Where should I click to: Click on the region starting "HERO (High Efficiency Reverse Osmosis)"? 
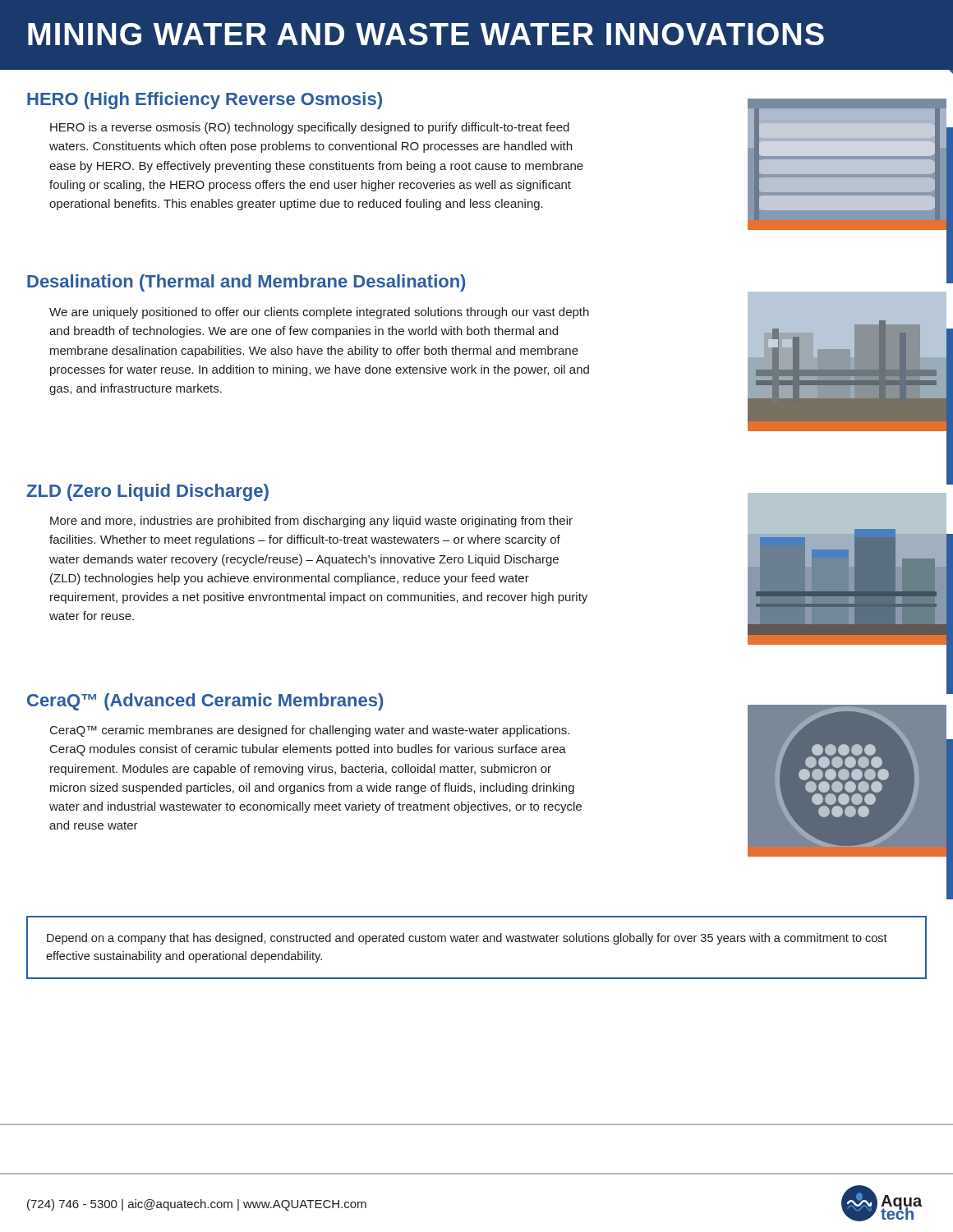point(205,99)
